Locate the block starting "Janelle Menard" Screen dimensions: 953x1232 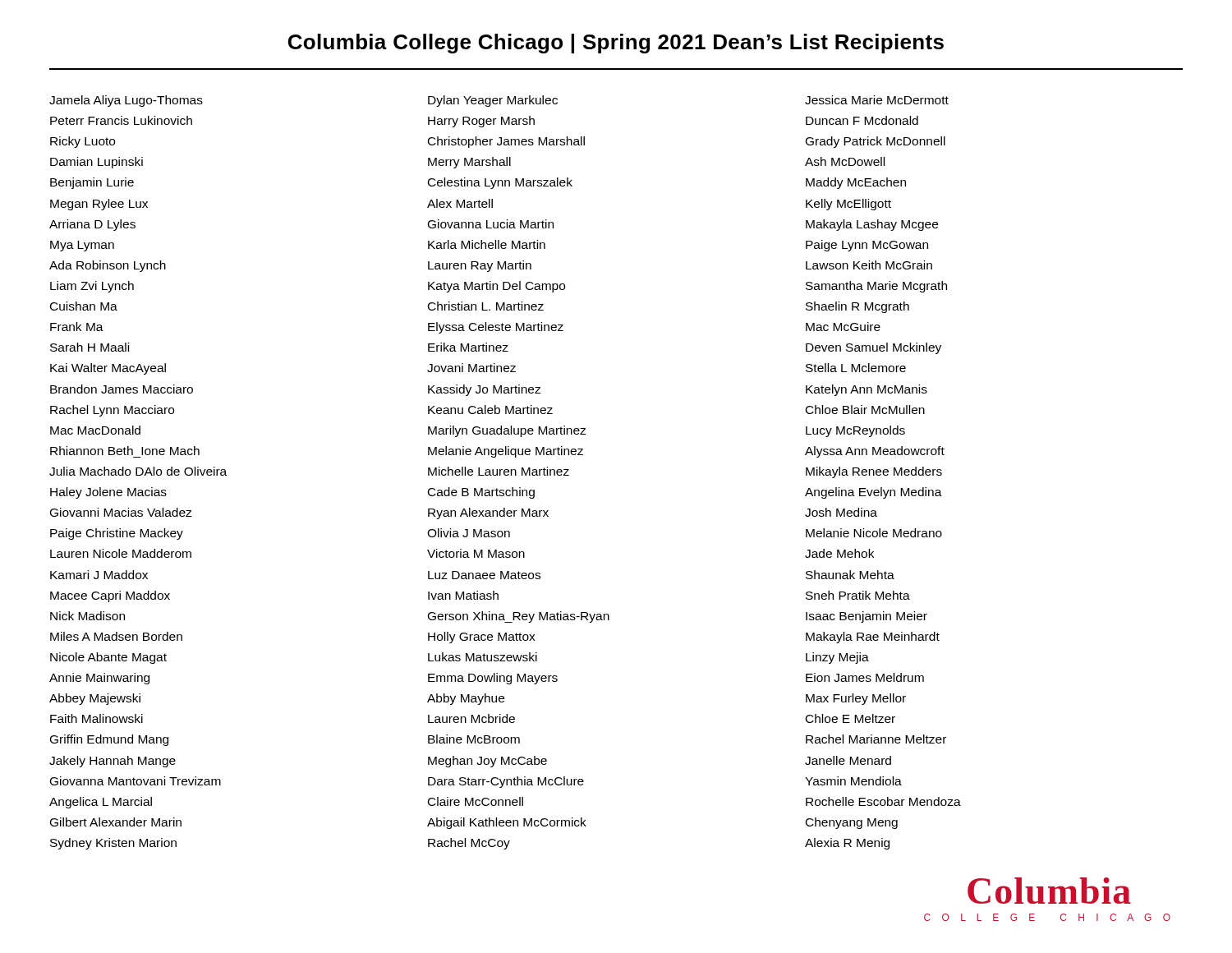(848, 760)
